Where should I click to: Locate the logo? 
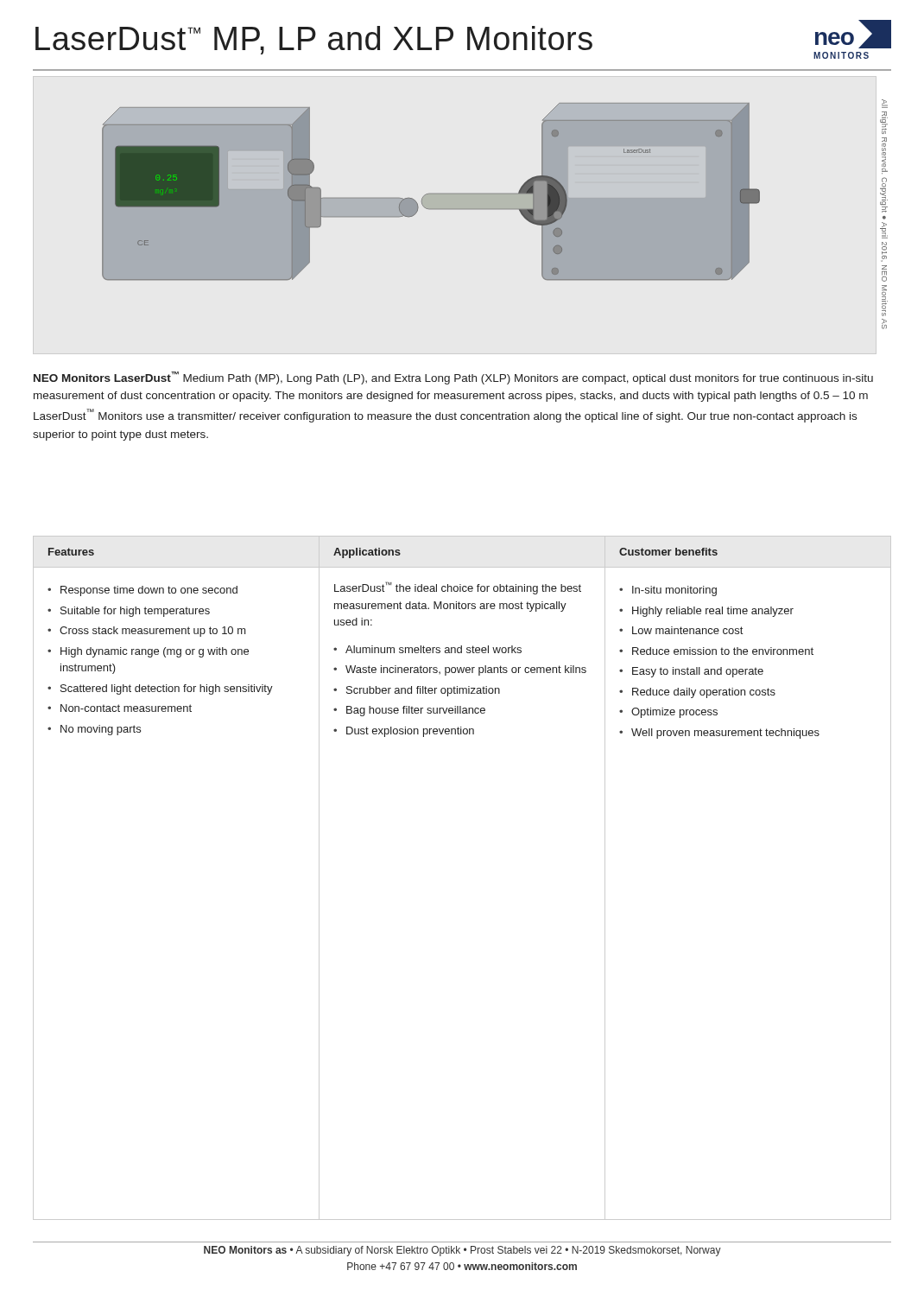(x=852, y=39)
